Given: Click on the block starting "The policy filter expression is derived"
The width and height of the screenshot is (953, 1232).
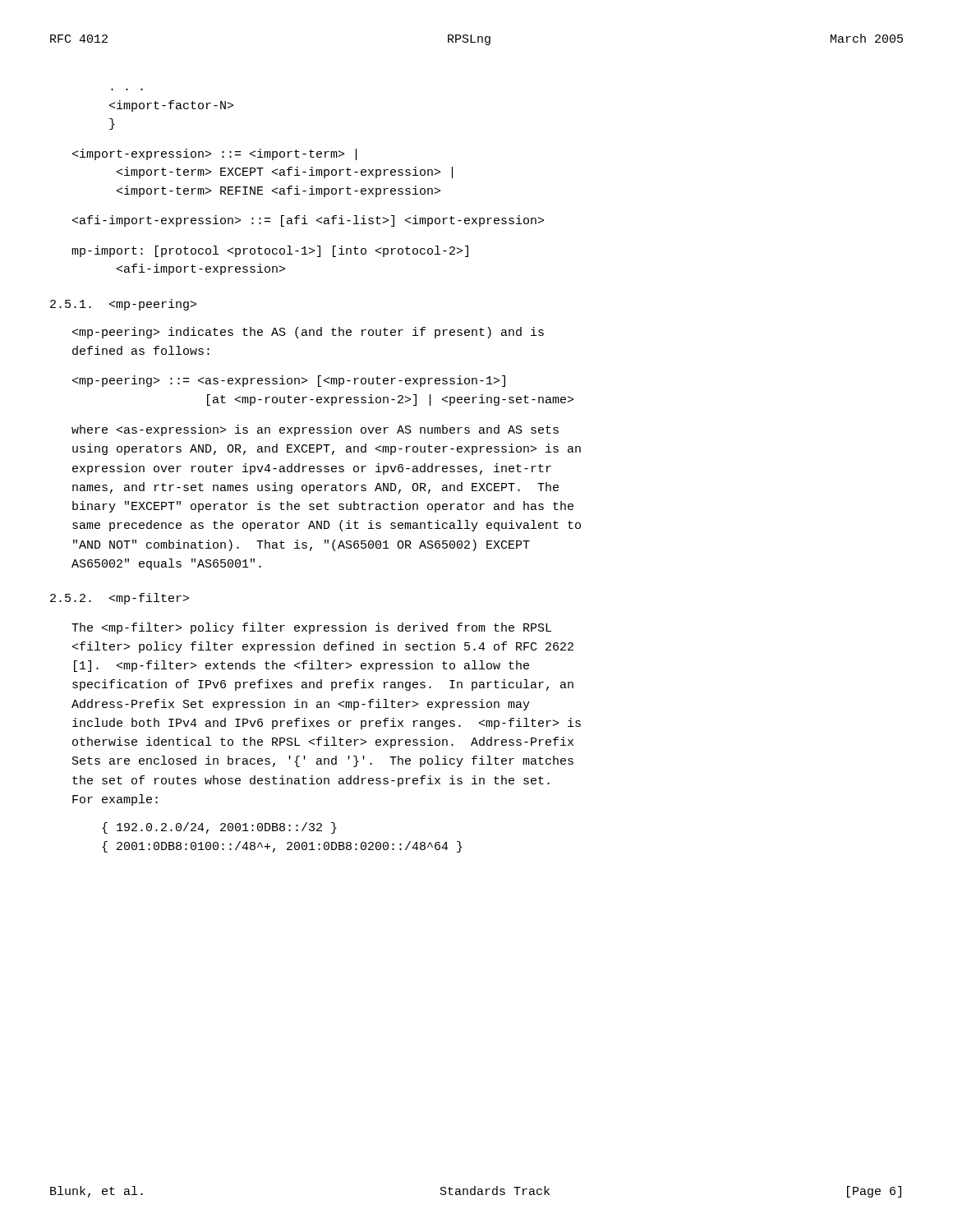Looking at the screenshot, I should (476, 714).
